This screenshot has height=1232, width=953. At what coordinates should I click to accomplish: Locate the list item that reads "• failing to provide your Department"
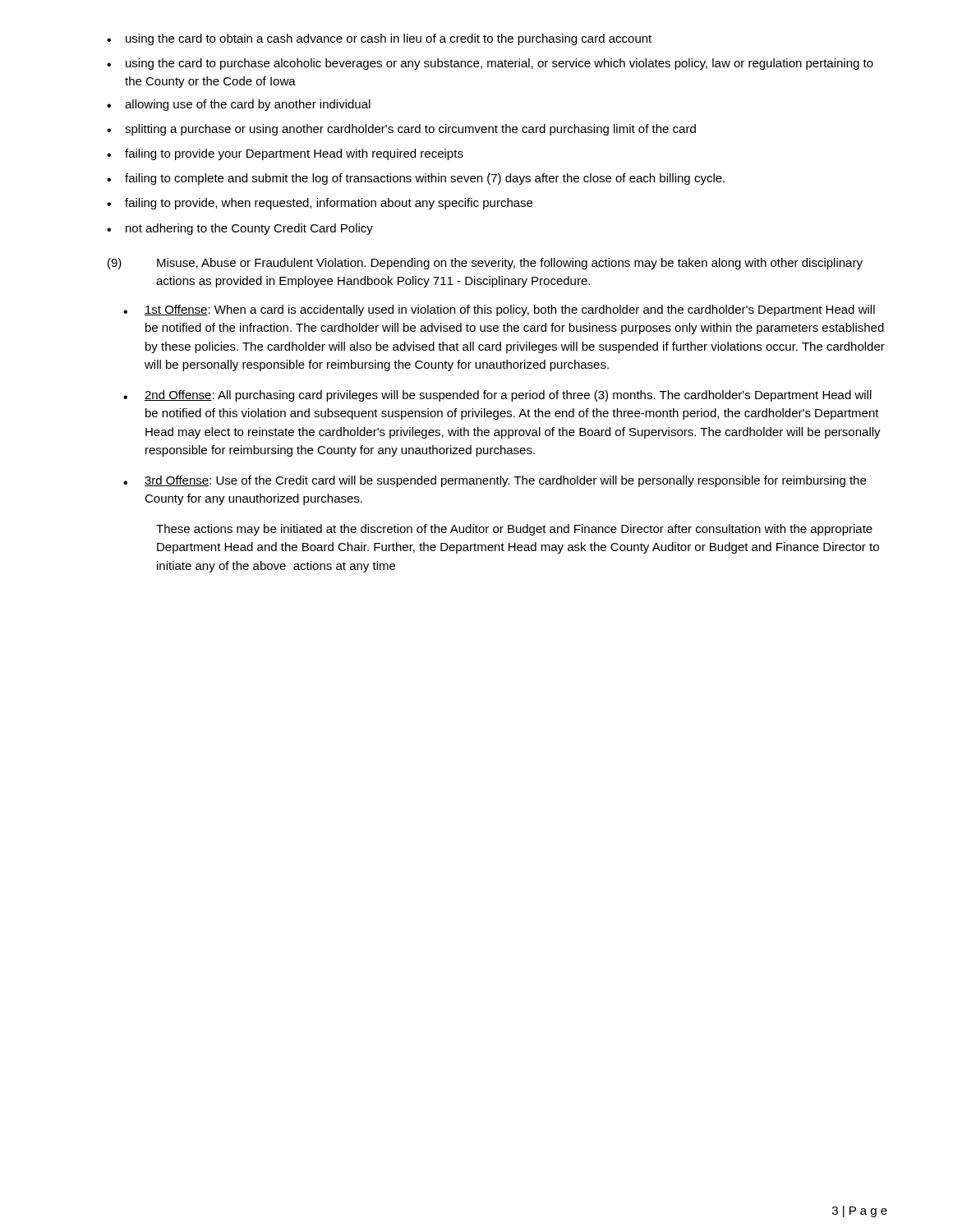pos(285,154)
